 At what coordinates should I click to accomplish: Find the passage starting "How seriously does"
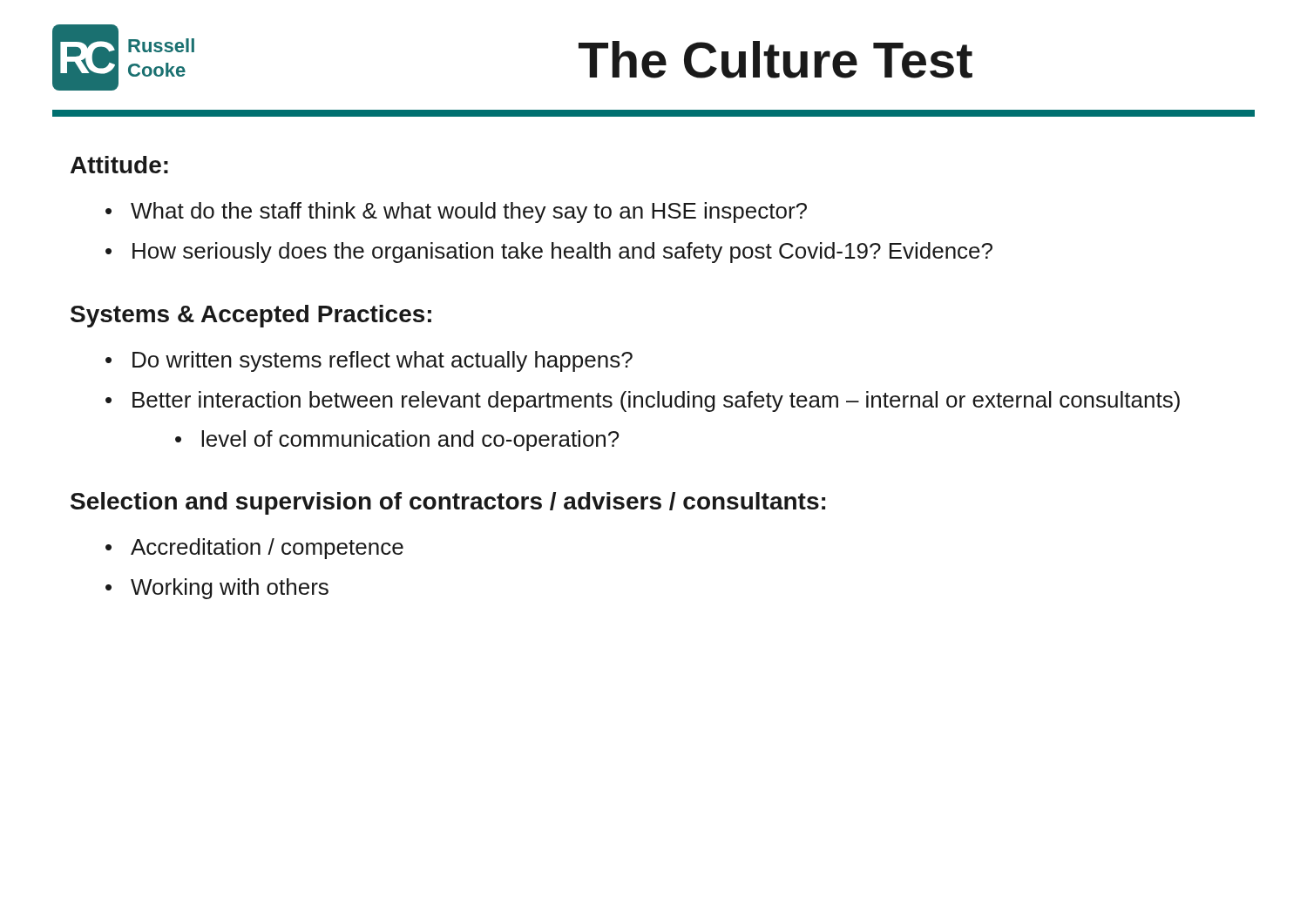tap(671, 251)
